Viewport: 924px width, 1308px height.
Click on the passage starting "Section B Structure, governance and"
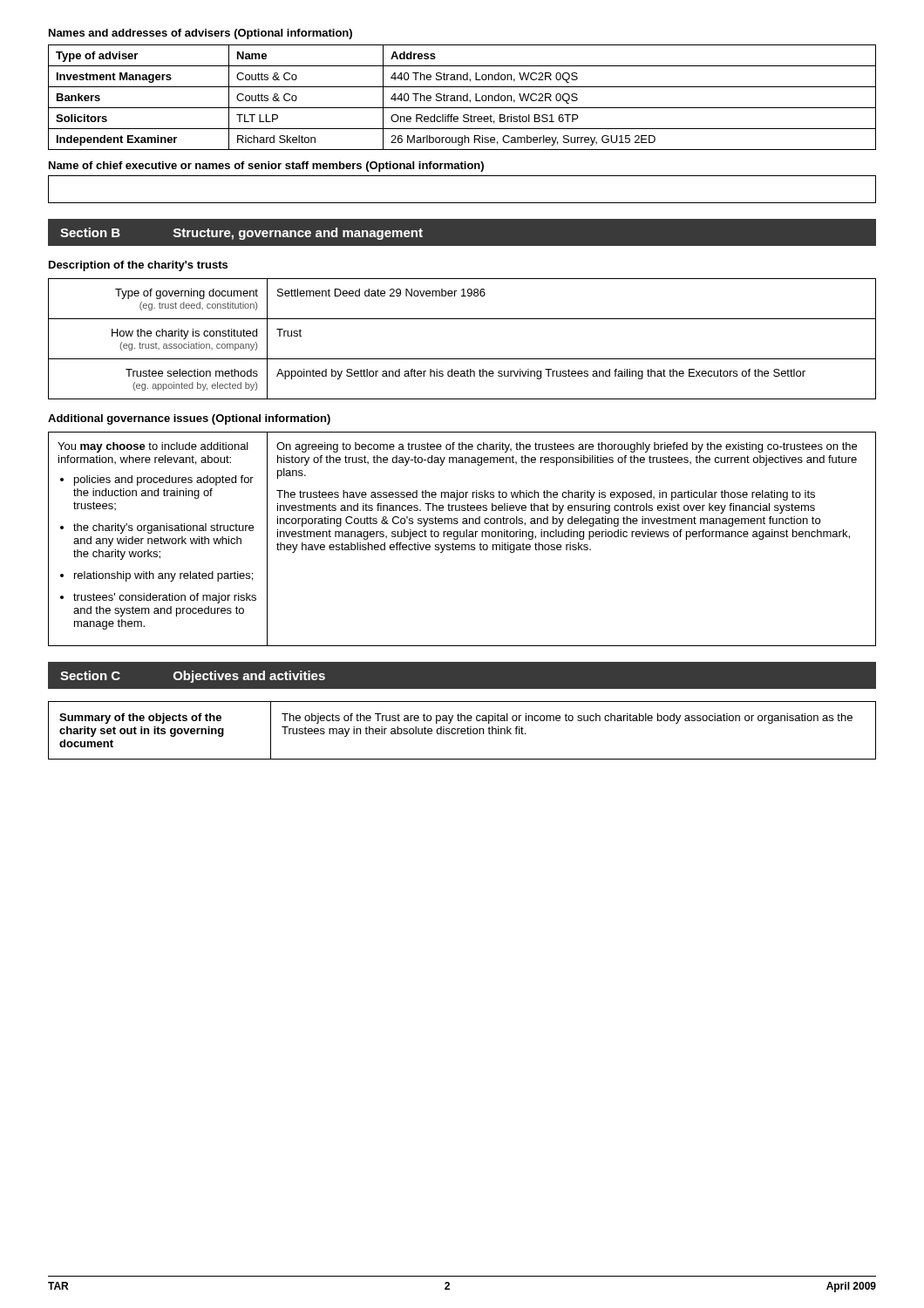pyautogui.click(x=241, y=234)
